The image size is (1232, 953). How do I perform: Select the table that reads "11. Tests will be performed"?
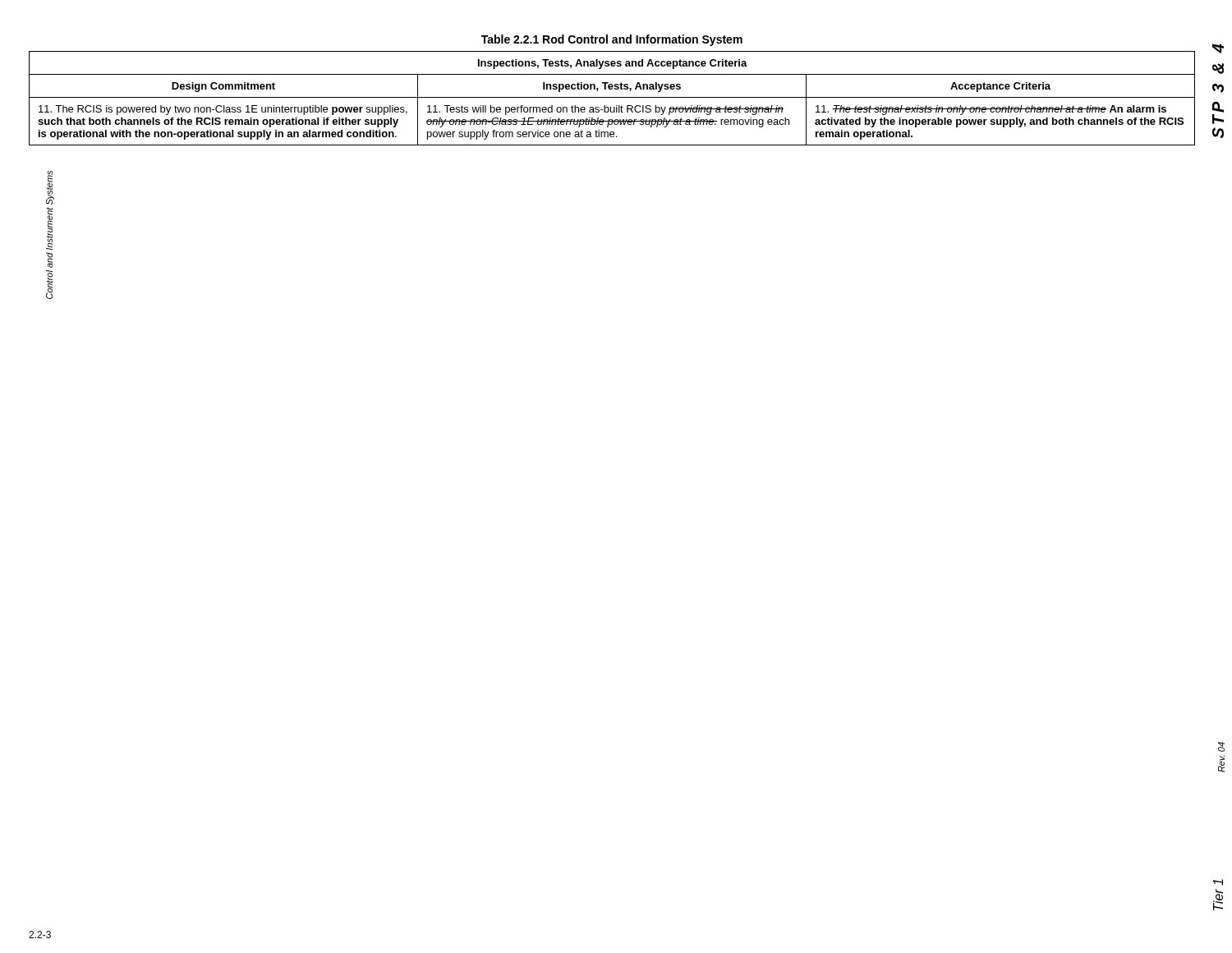point(612,98)
